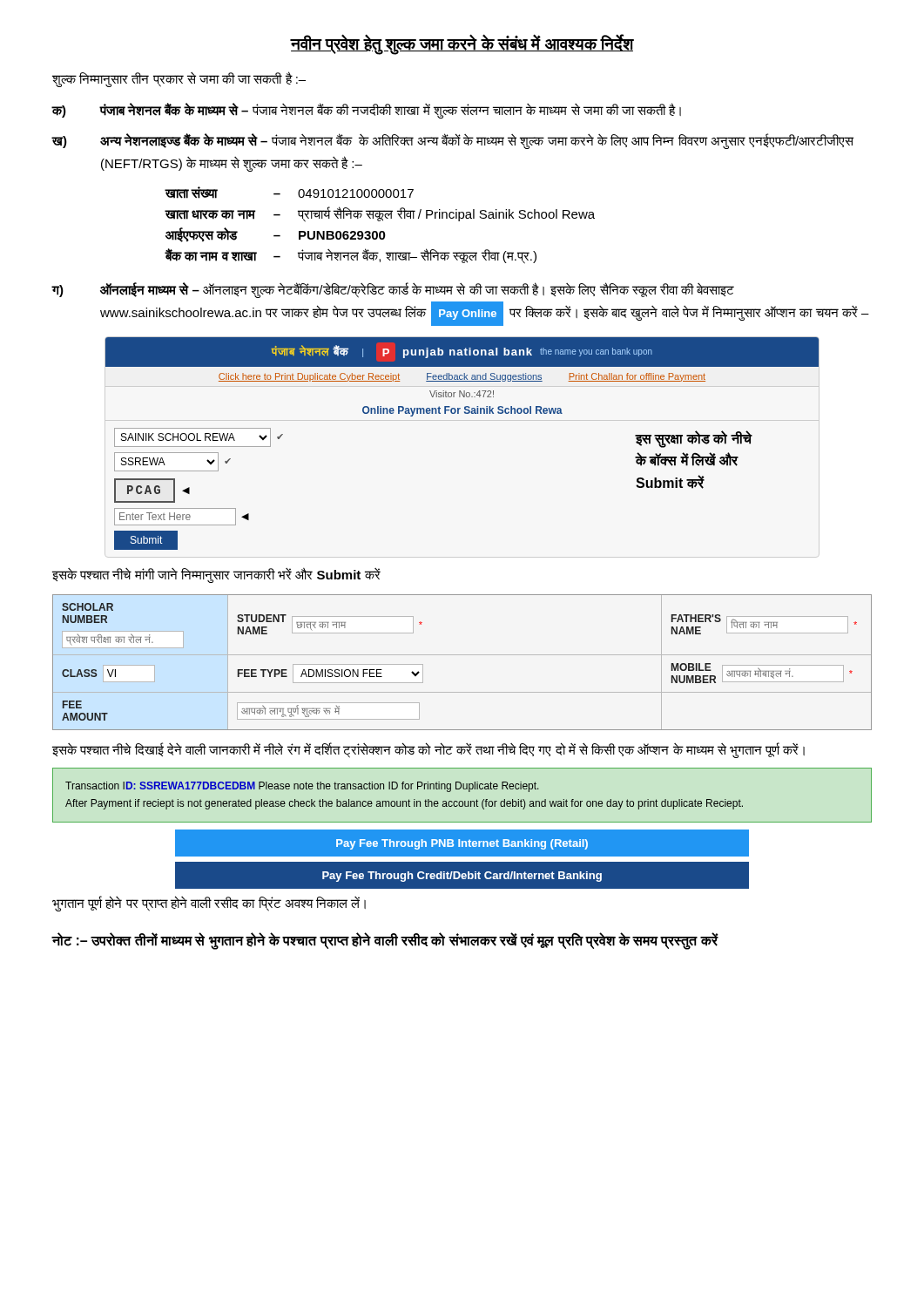Where is the passage that starts "इसके पश्चात नीचे मांगी जाने निम्मानुसार"?
Image resolution: width=924 pixels, height=1307 pixels.
click(216, 574)
